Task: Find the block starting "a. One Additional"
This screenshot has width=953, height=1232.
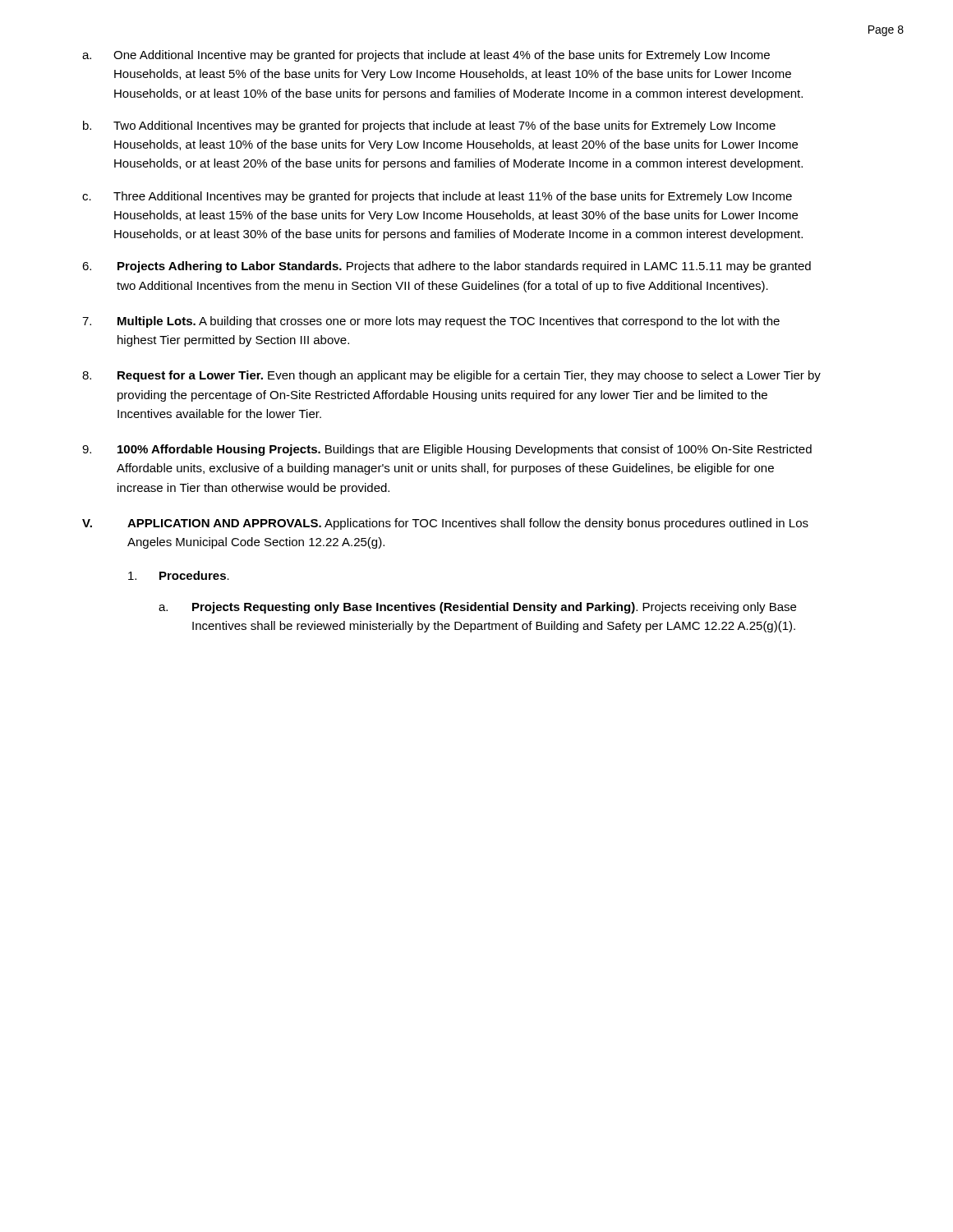Action: [x=452, y=74]
